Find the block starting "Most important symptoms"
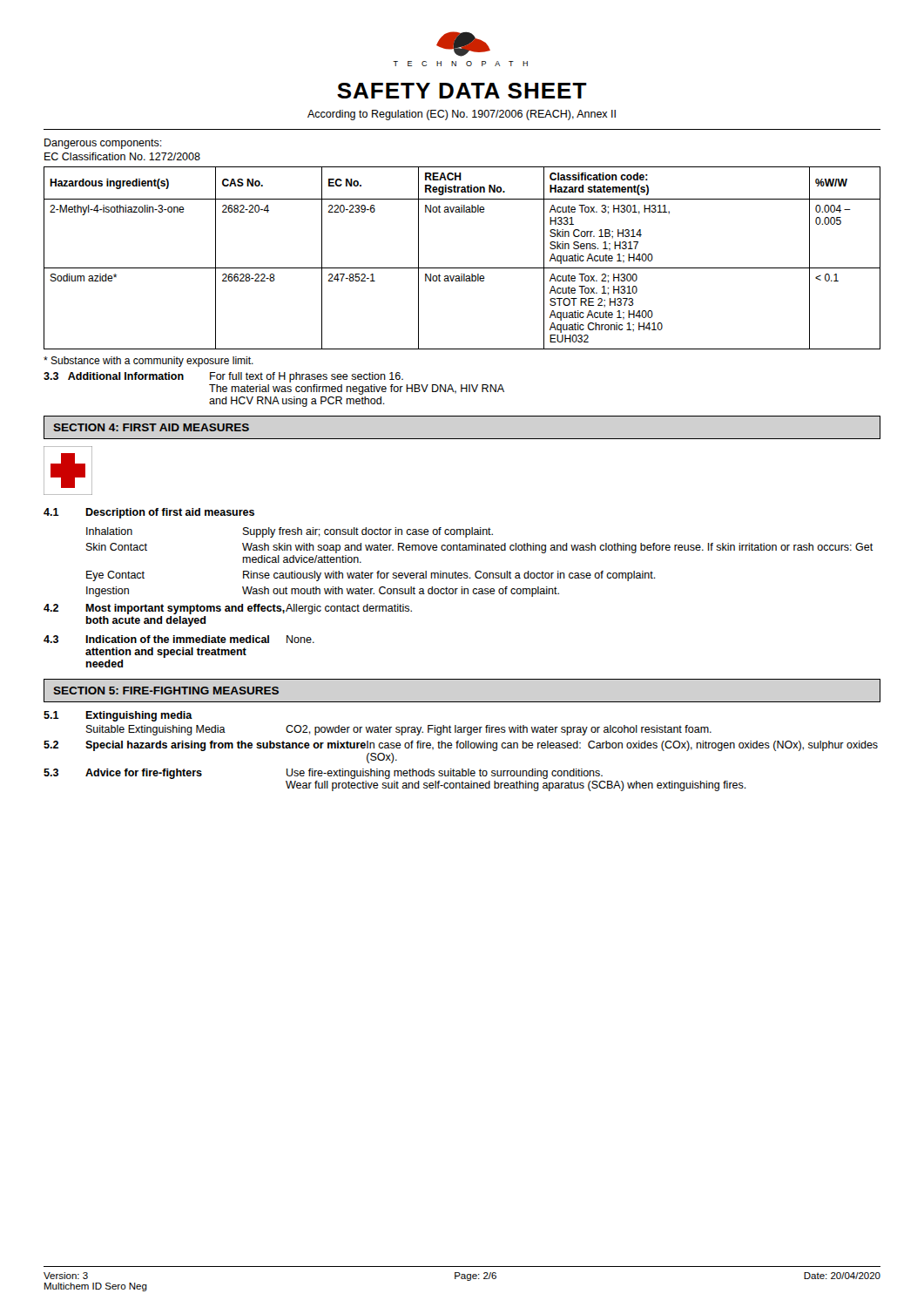 [185, 614]
